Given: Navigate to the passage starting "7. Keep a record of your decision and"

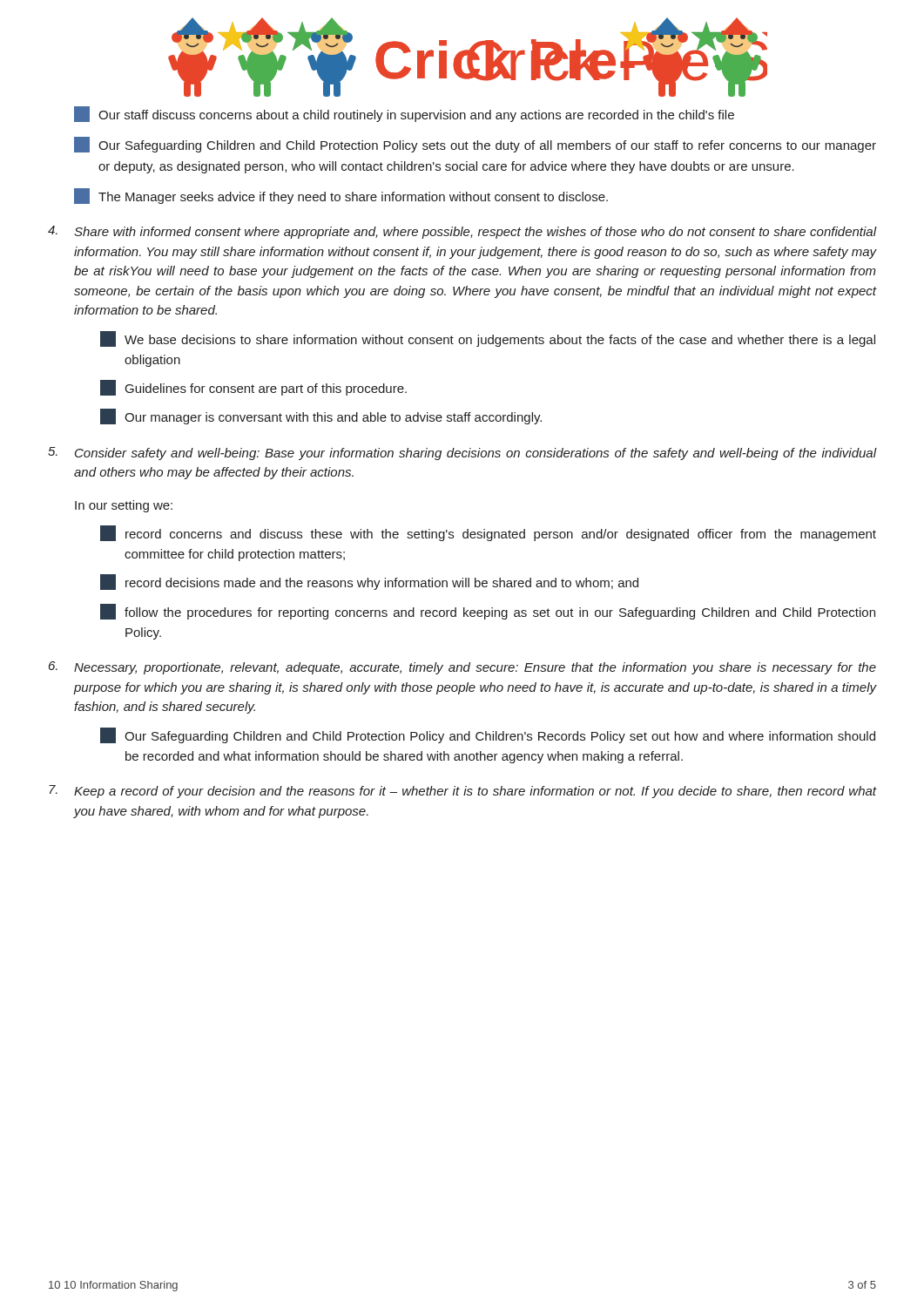Looking at the screenshot, I should tap(462, 801).
